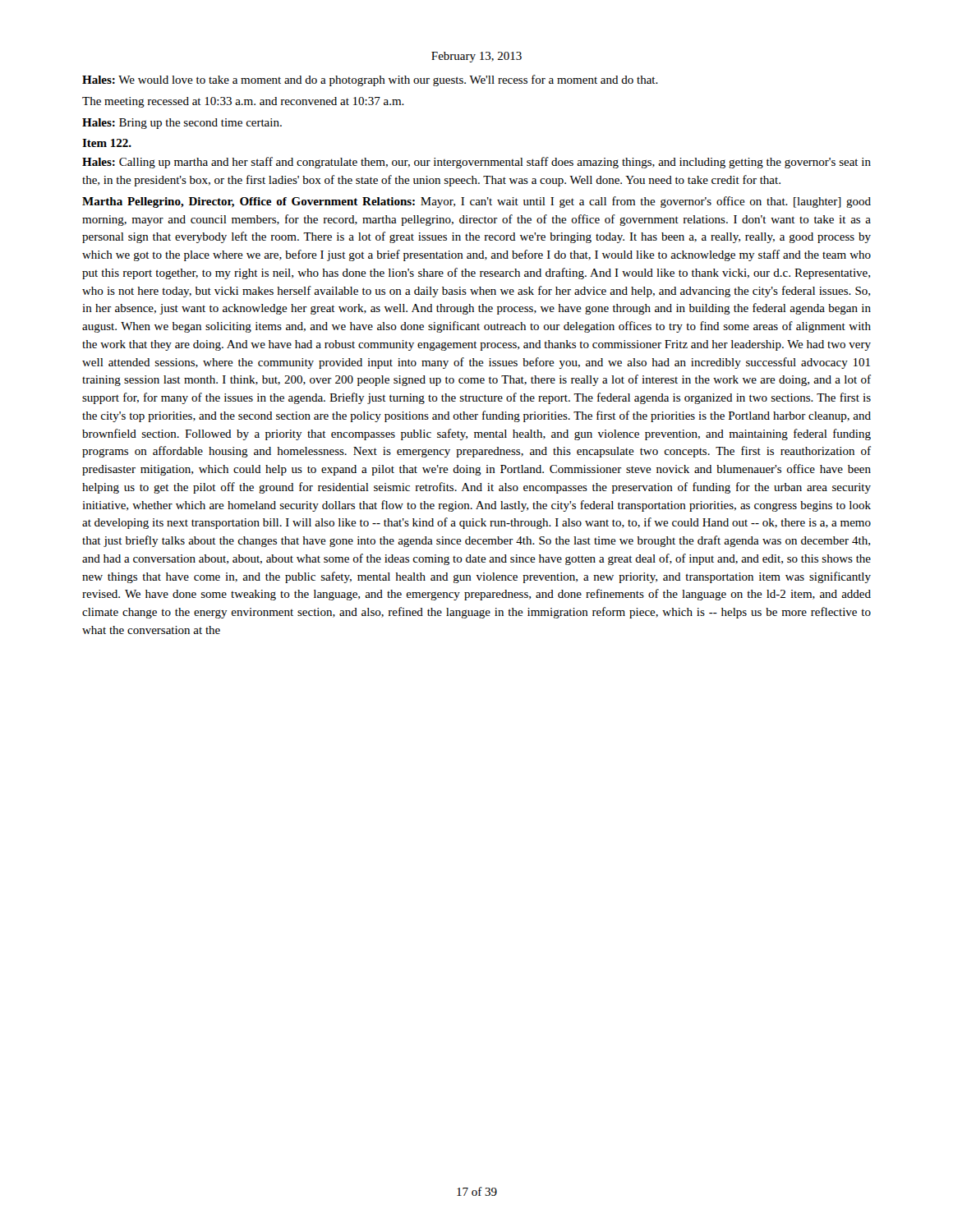Click on the text block that reads "Hales: Calling up martha and her"
The image size is (953, 1232).
[x=476, y=171]
